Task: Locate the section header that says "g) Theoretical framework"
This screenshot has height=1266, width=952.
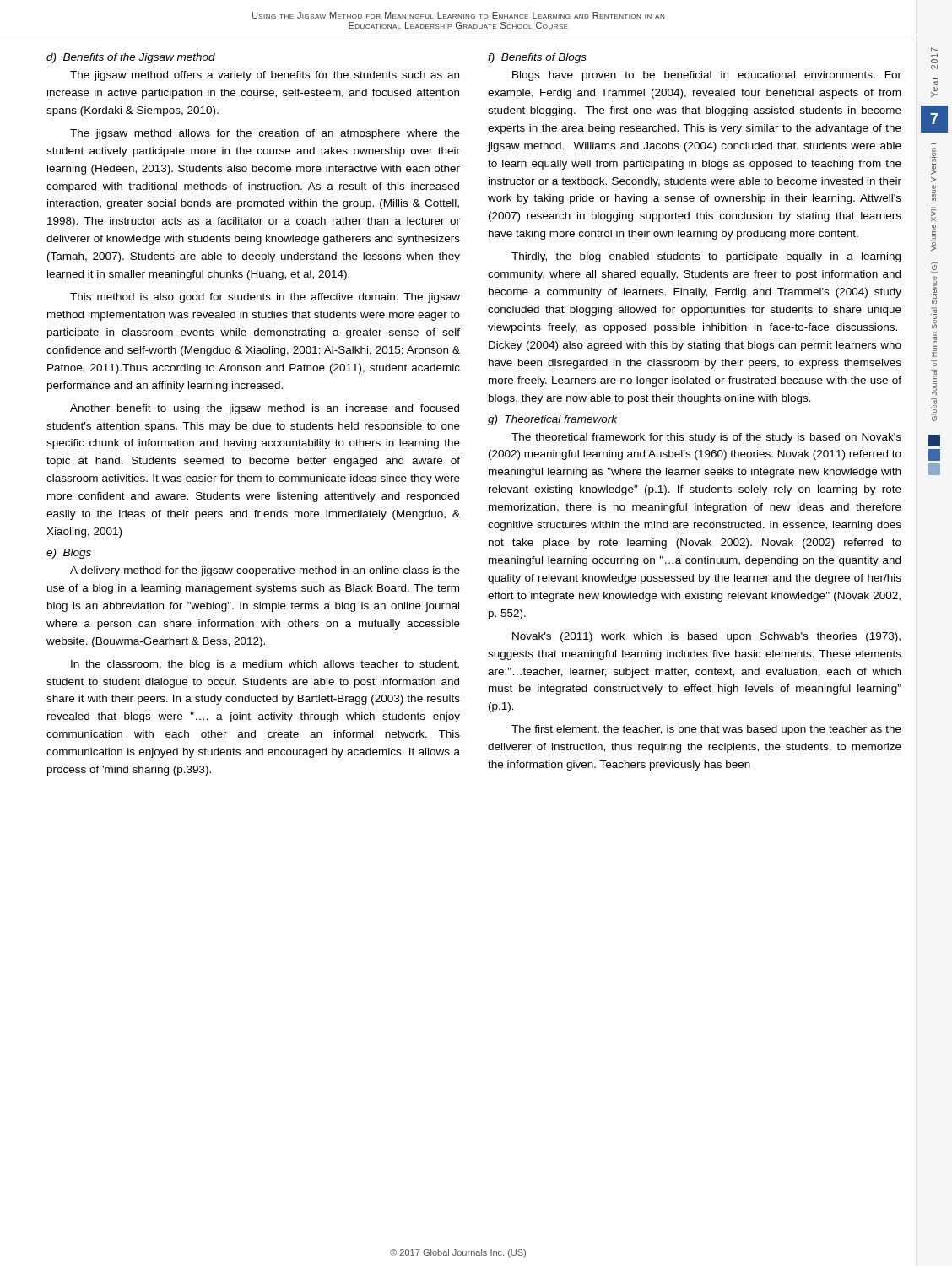Action: [552, 419]
